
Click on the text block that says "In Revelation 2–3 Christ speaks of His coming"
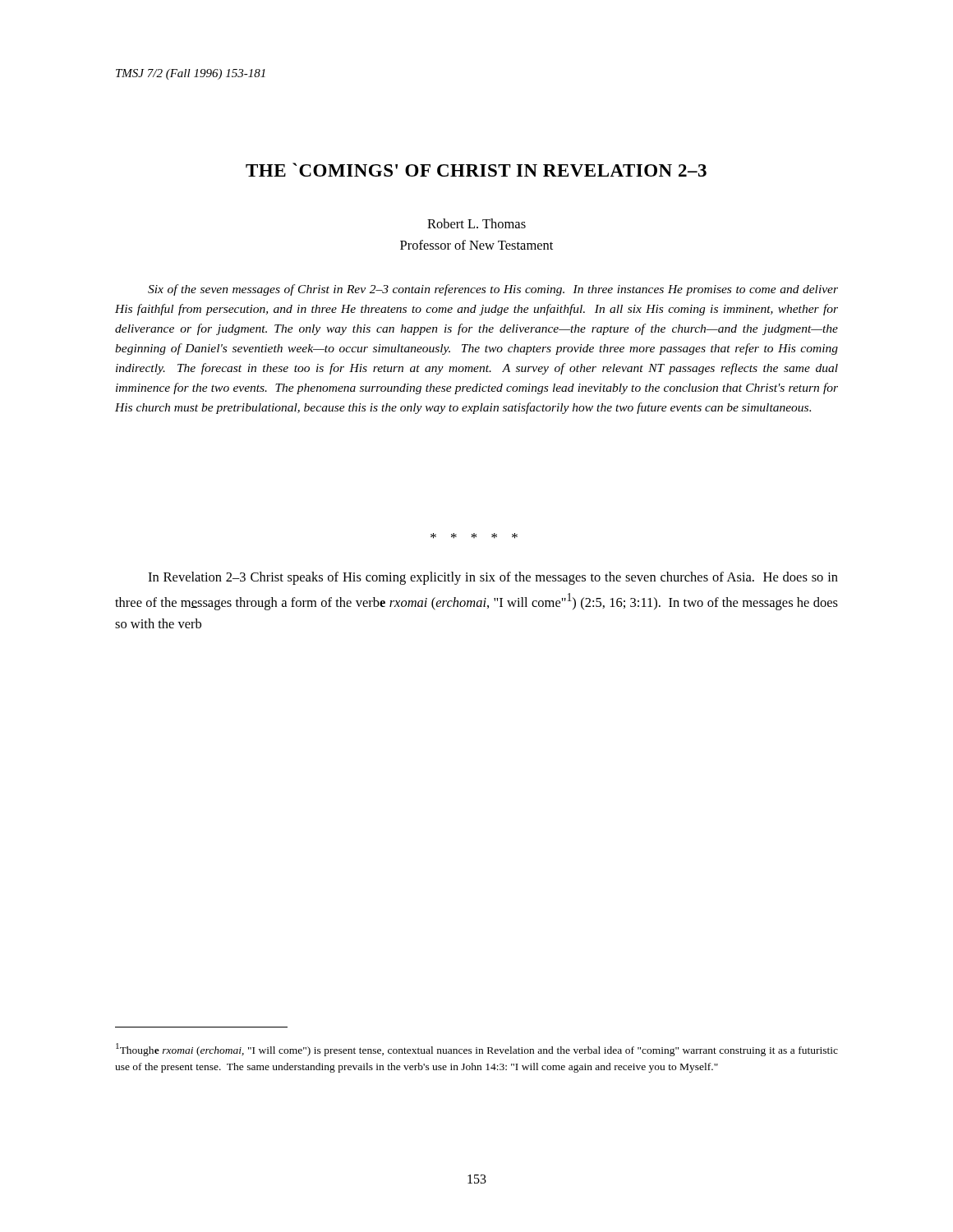476,601
